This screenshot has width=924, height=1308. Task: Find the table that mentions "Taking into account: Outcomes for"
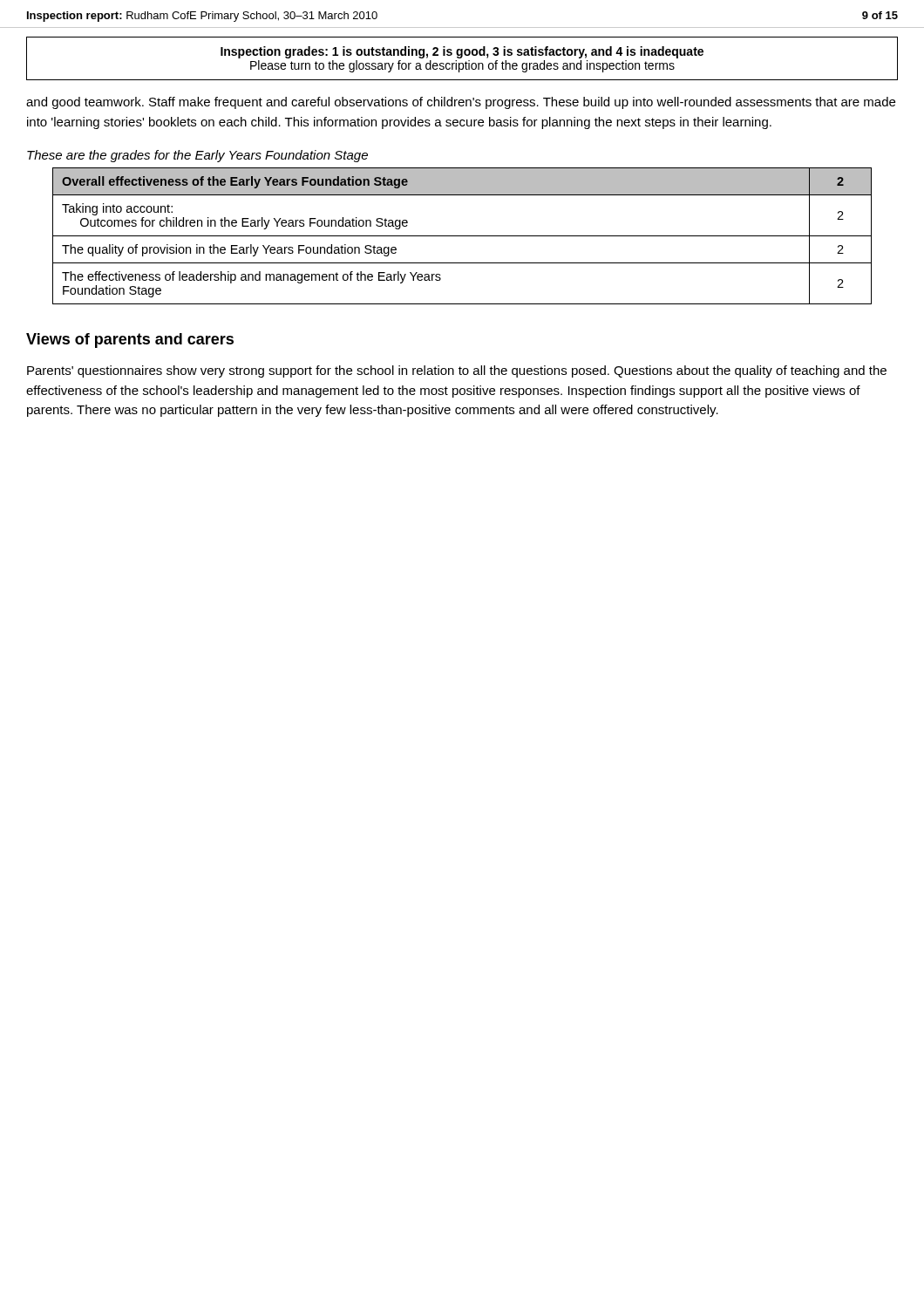462,236
